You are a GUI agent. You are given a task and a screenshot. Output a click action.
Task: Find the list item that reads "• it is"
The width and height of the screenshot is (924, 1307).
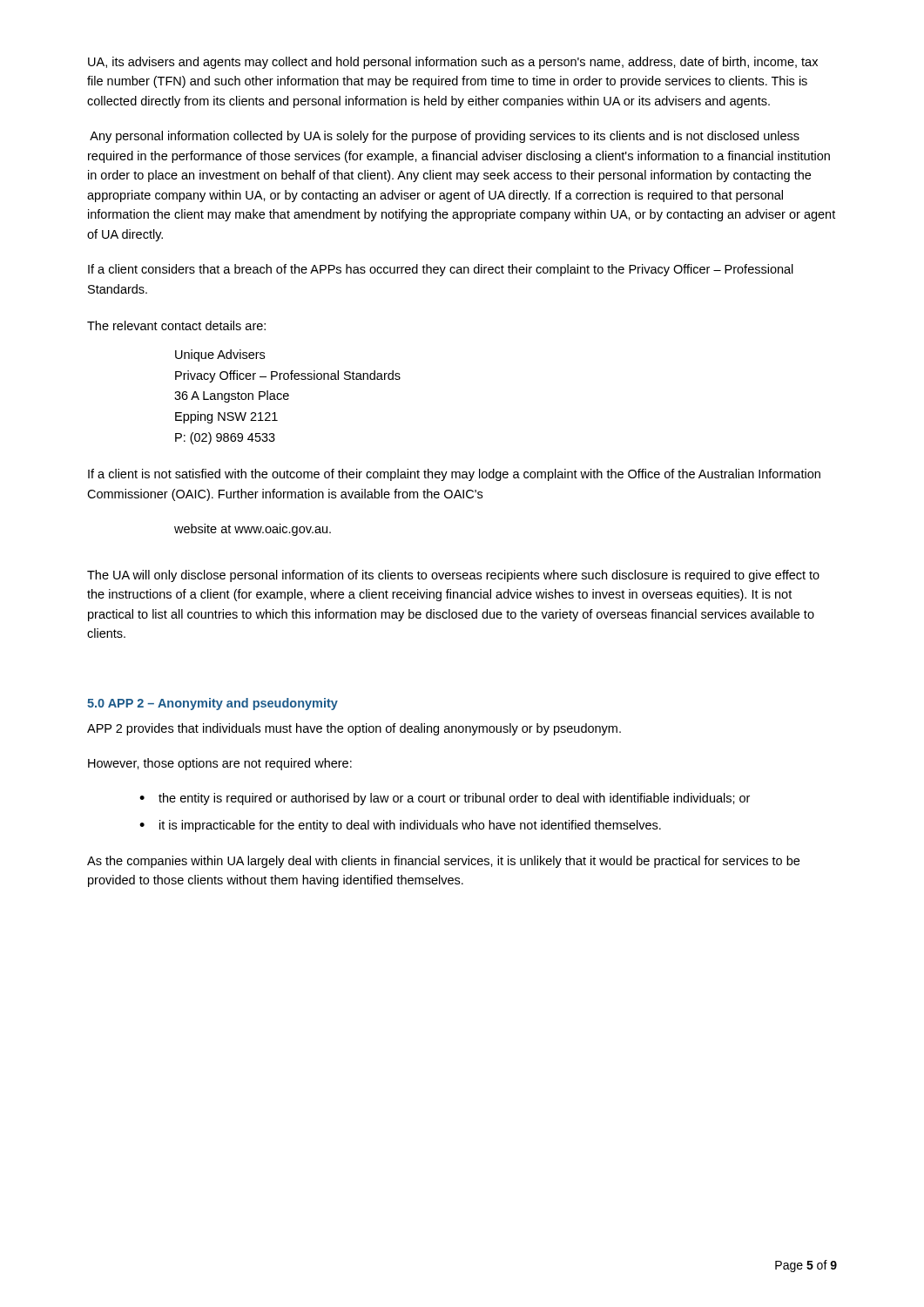point(488,825)
